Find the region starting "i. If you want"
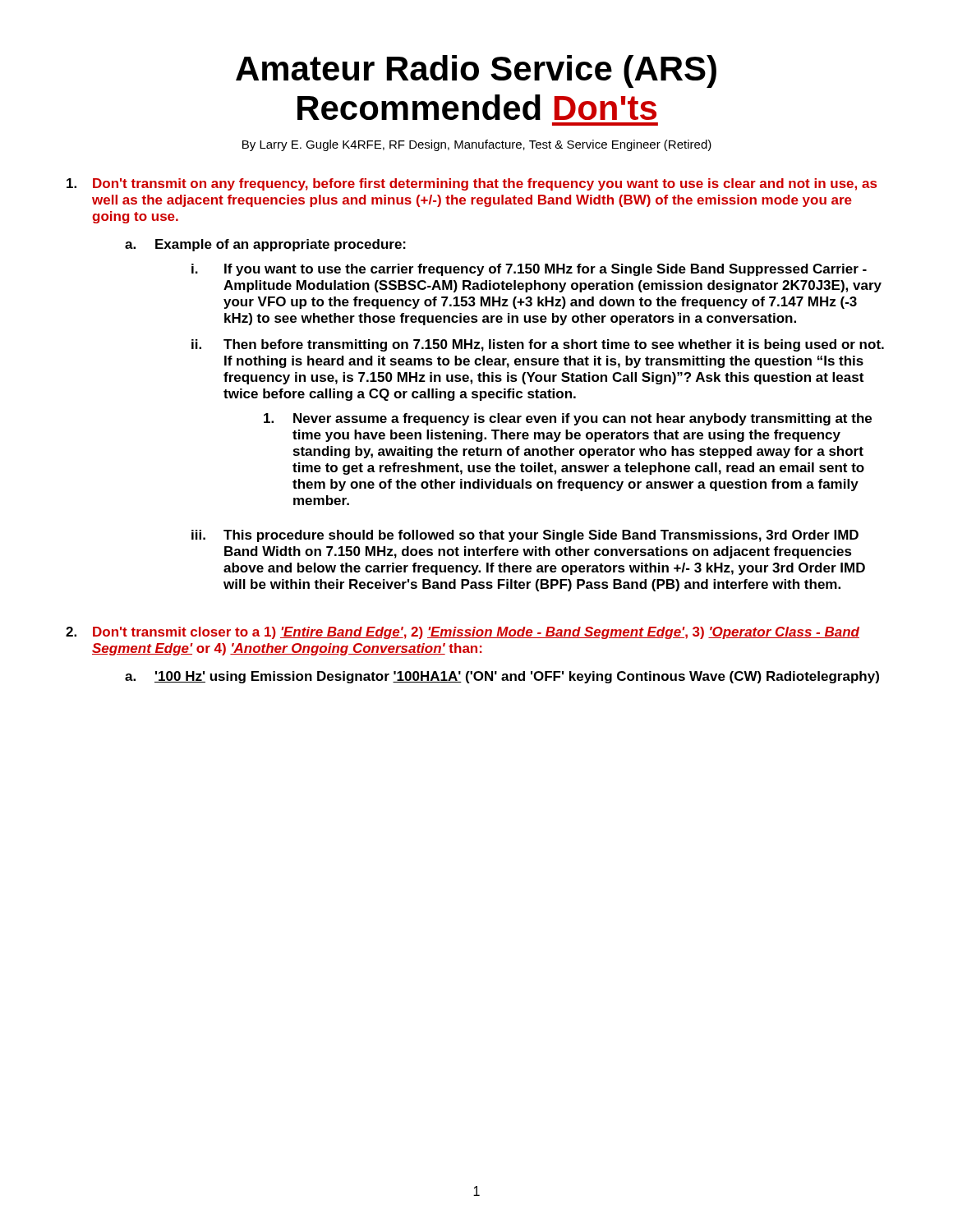 click(539, 294)
